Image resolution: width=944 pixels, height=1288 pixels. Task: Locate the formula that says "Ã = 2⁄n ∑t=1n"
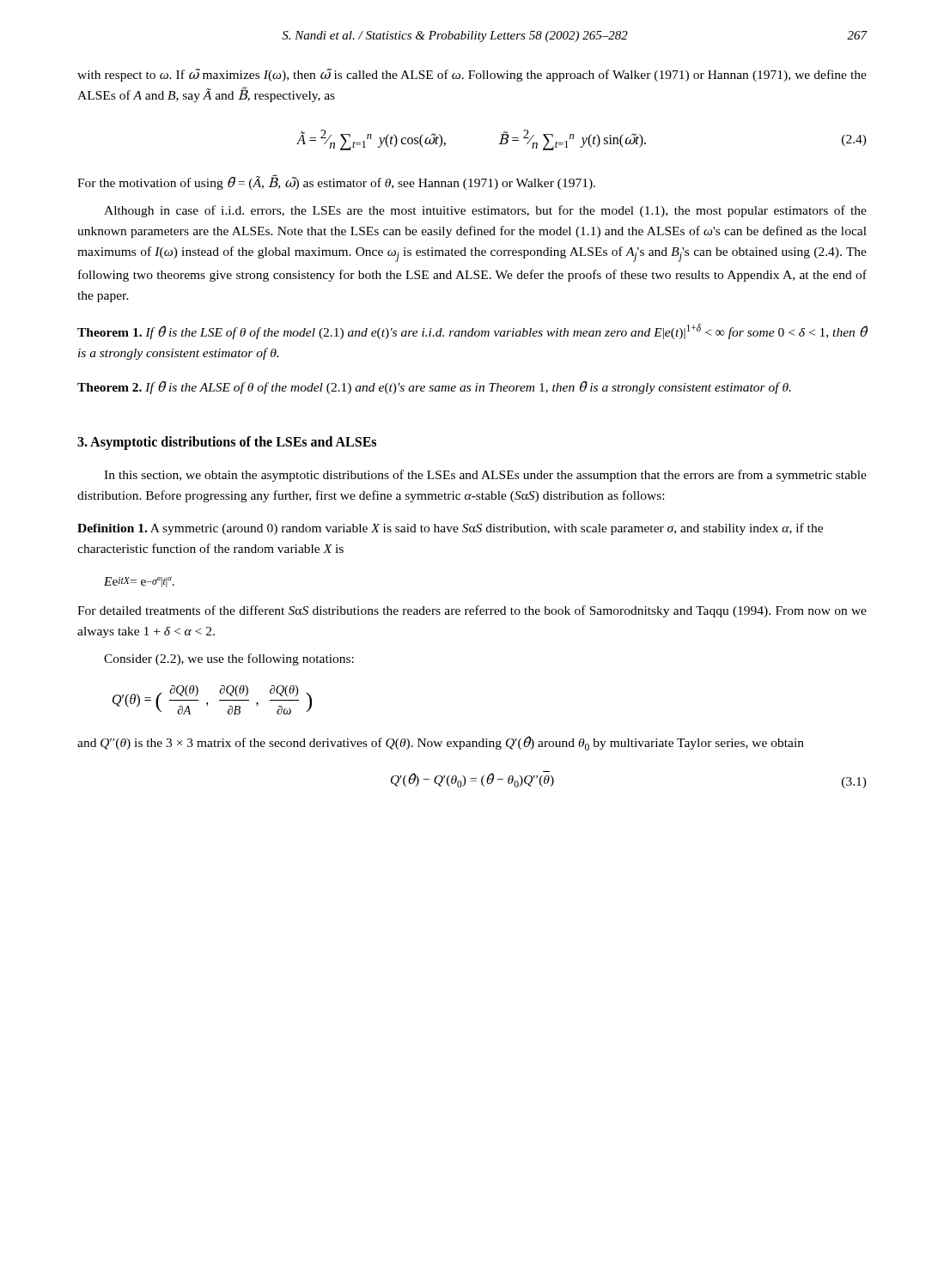(x=582, y=139)
